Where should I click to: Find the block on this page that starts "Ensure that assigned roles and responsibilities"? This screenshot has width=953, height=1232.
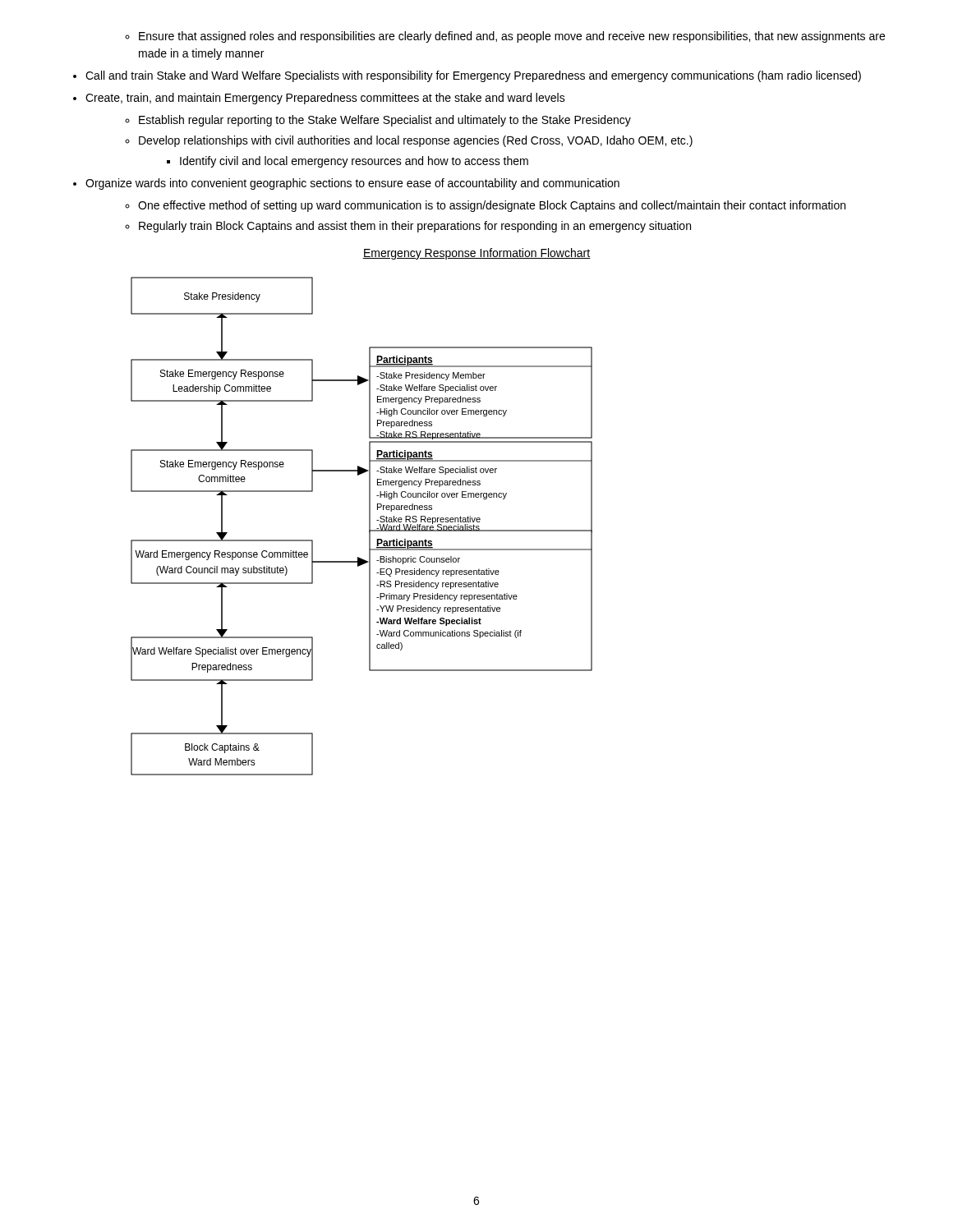[501, 45]
